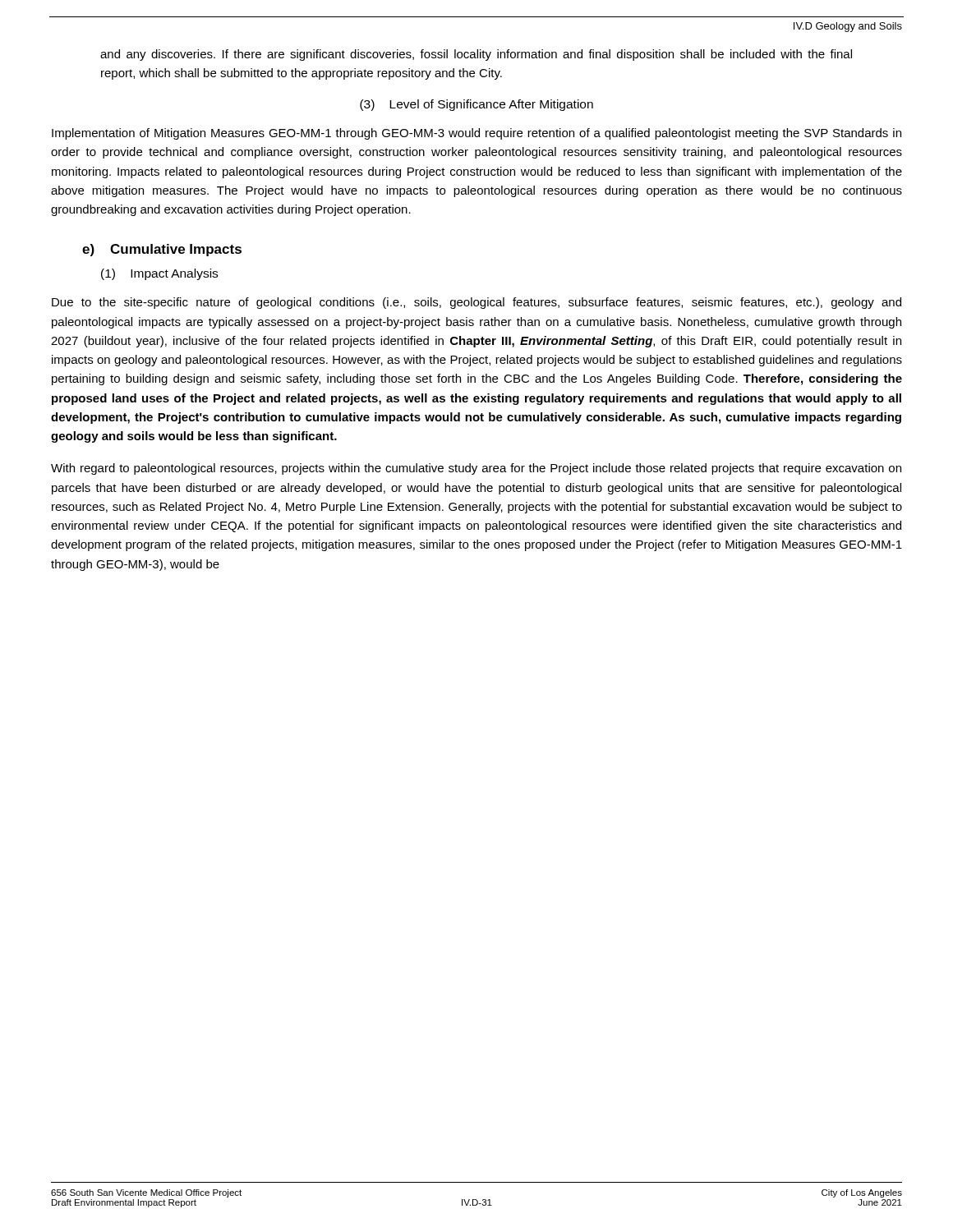This screenshot has width=953, height=1232.
Task: Locate the section header that says "(3) Level of"
Action: [476, 104]
